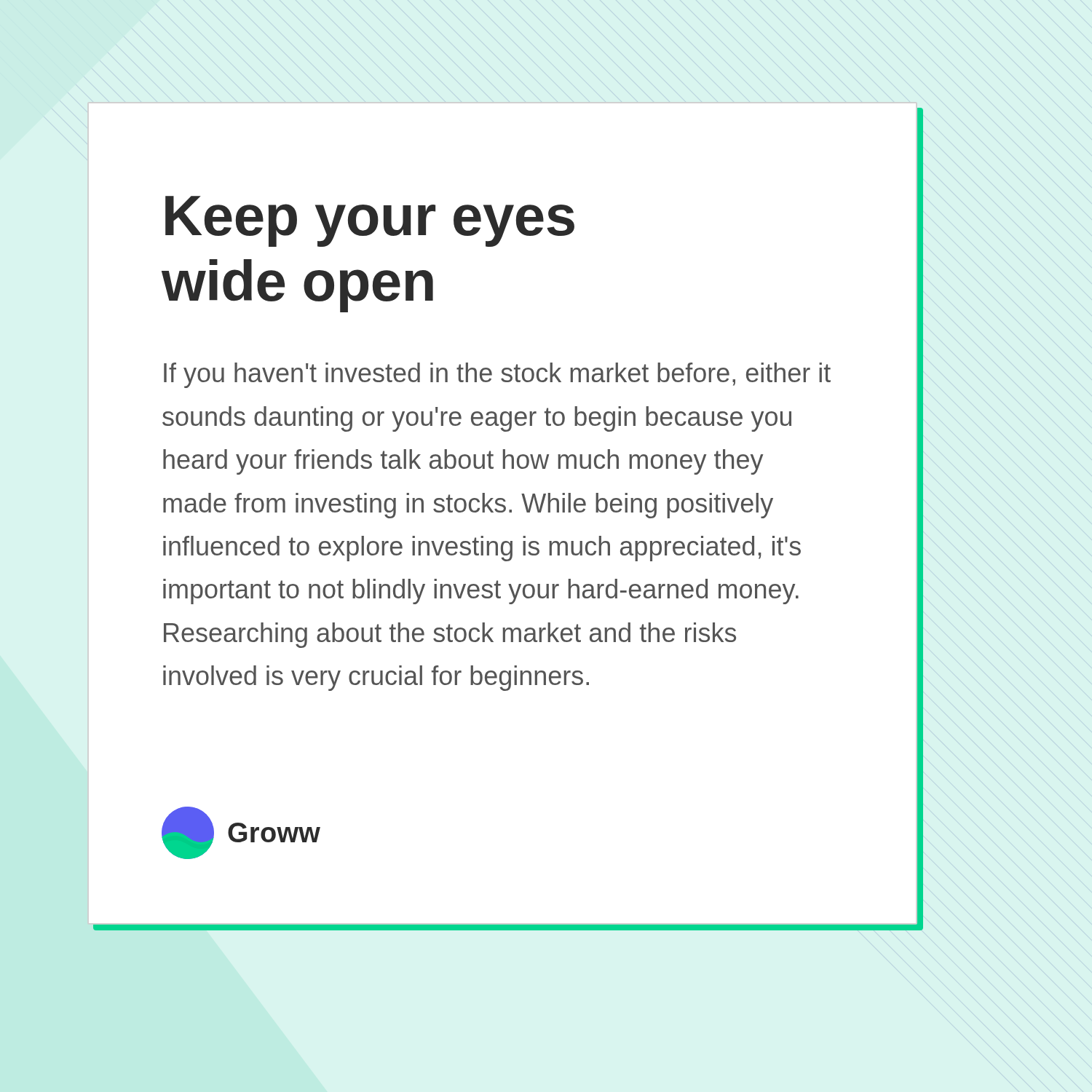Where is the passage that starts "If you haven't invested in the stock market"?
This screenshot has height=1092, width=1092.
(496, 525)
